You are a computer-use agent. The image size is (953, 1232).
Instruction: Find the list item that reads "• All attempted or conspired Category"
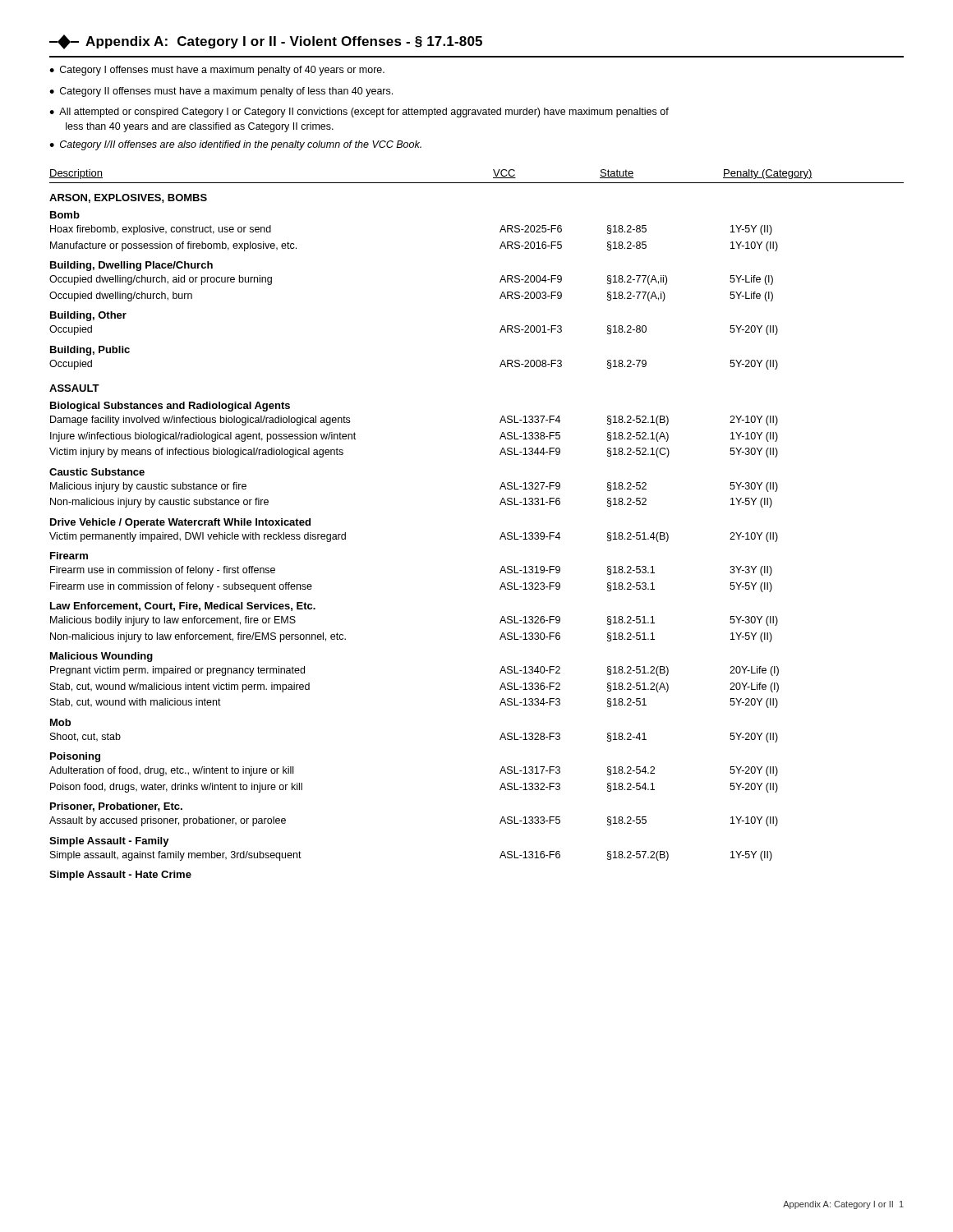point(359,119)
